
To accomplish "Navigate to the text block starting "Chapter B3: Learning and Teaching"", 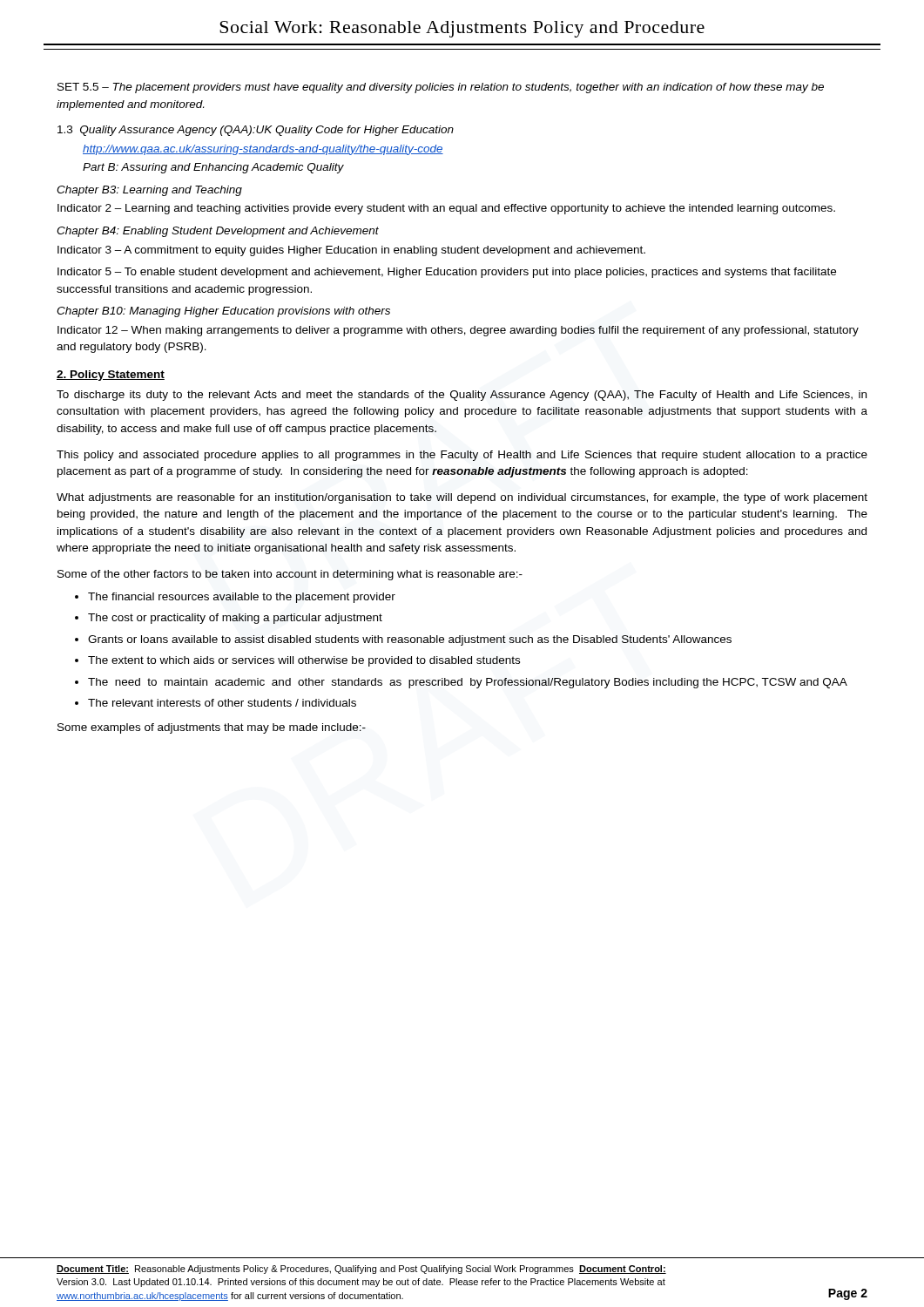I will 149,189.
